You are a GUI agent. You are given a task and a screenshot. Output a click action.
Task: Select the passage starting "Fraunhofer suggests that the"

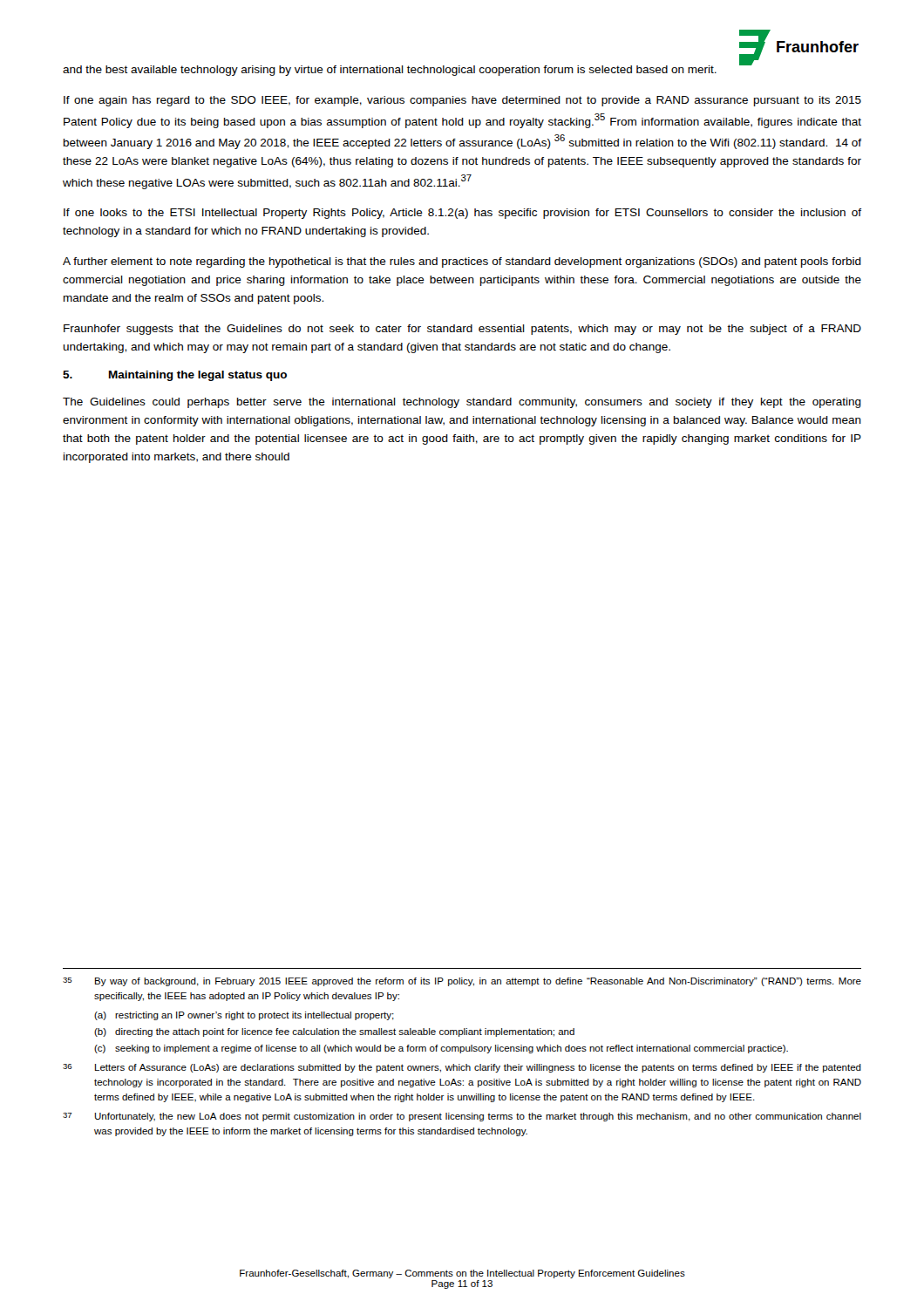point(462,337)
